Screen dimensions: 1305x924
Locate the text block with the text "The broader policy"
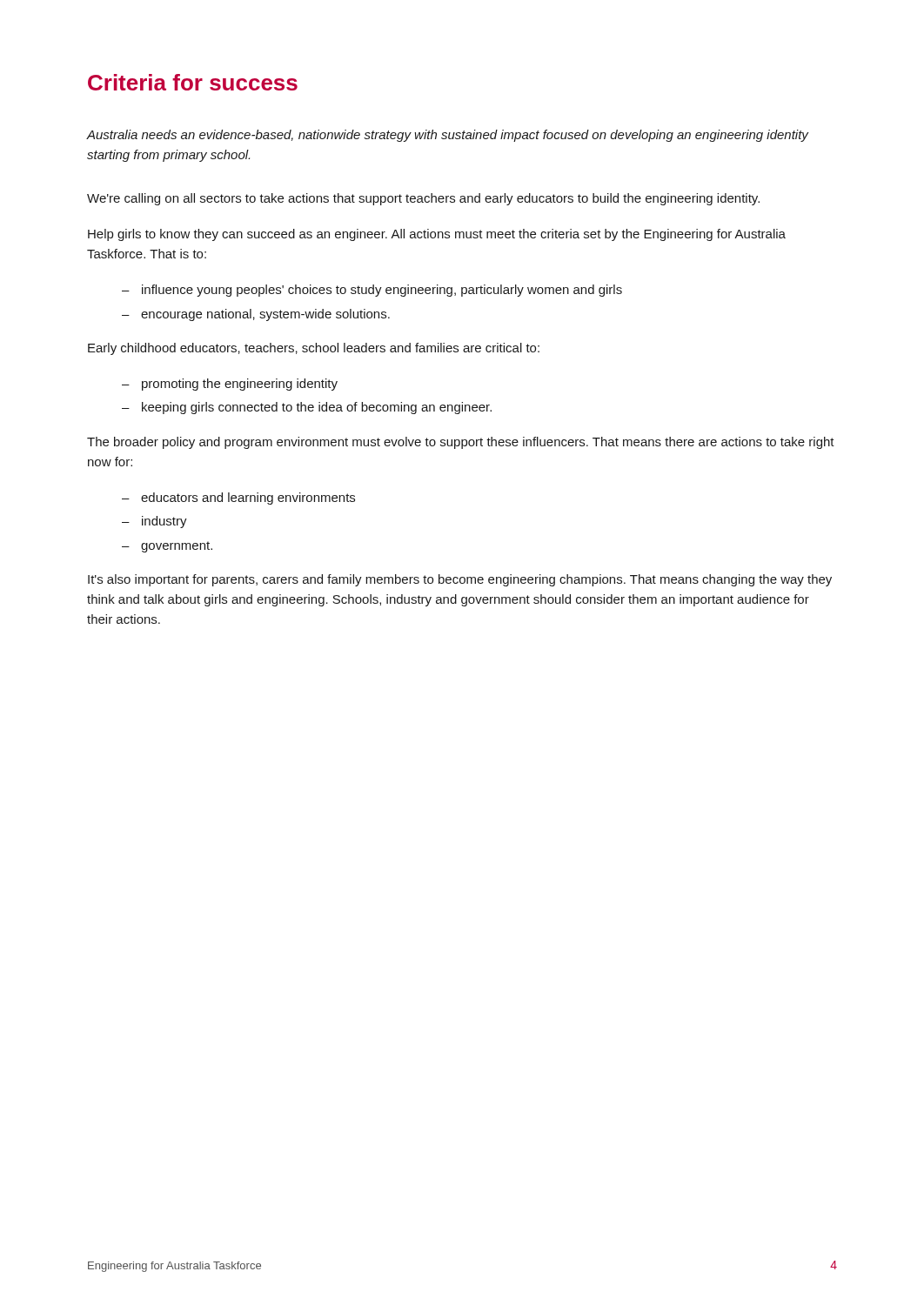coord(461,451)
